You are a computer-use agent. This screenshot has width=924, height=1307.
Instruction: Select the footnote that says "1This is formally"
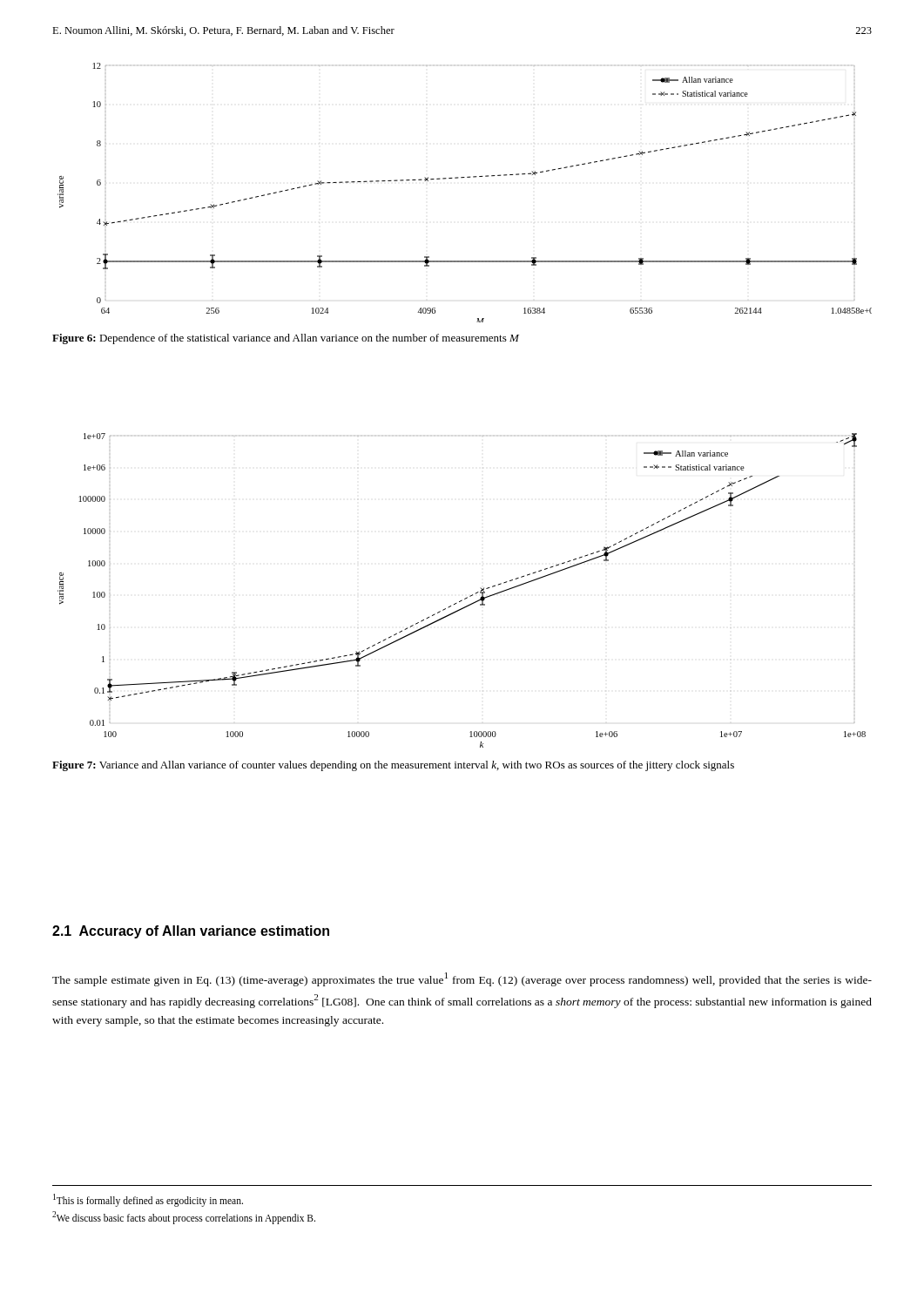pyautogui.click(x=148, y=1200)
